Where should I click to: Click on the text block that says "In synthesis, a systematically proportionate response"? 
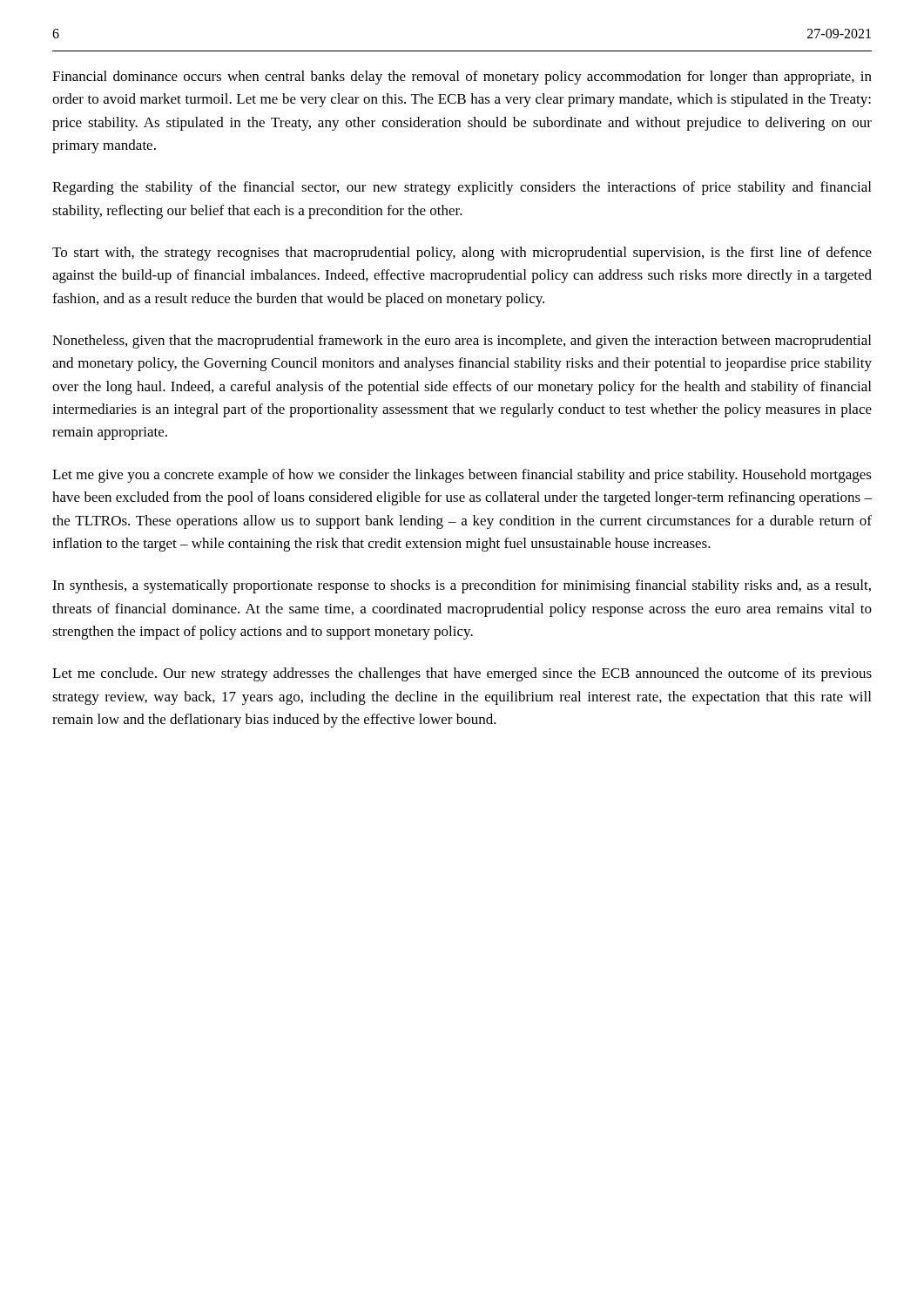(x=462, y=608)
